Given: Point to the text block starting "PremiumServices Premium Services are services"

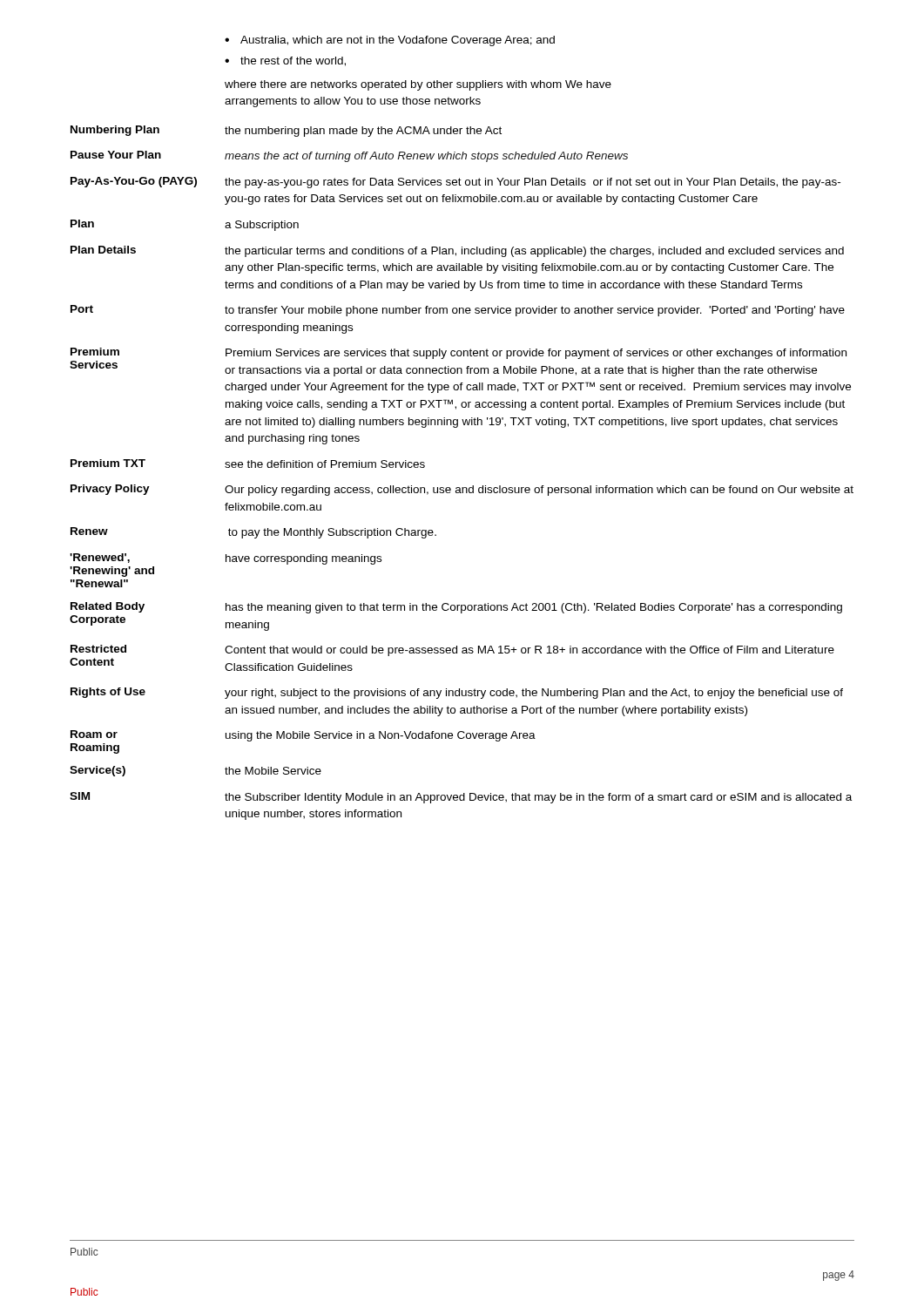Looking at the screenshot, I should pyautogui.click(x=462, y=396).
